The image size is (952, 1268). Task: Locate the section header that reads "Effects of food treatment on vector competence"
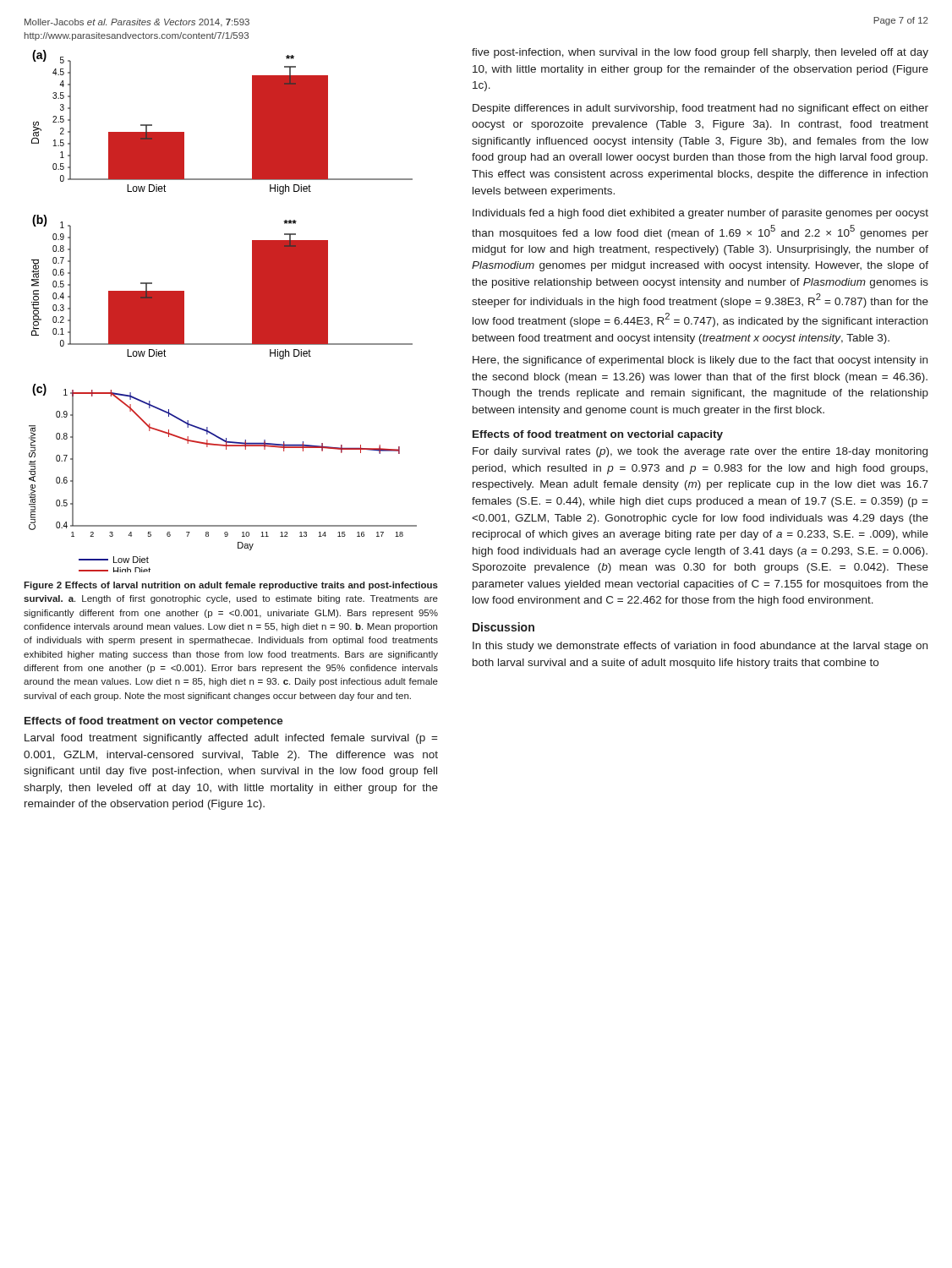153,721
